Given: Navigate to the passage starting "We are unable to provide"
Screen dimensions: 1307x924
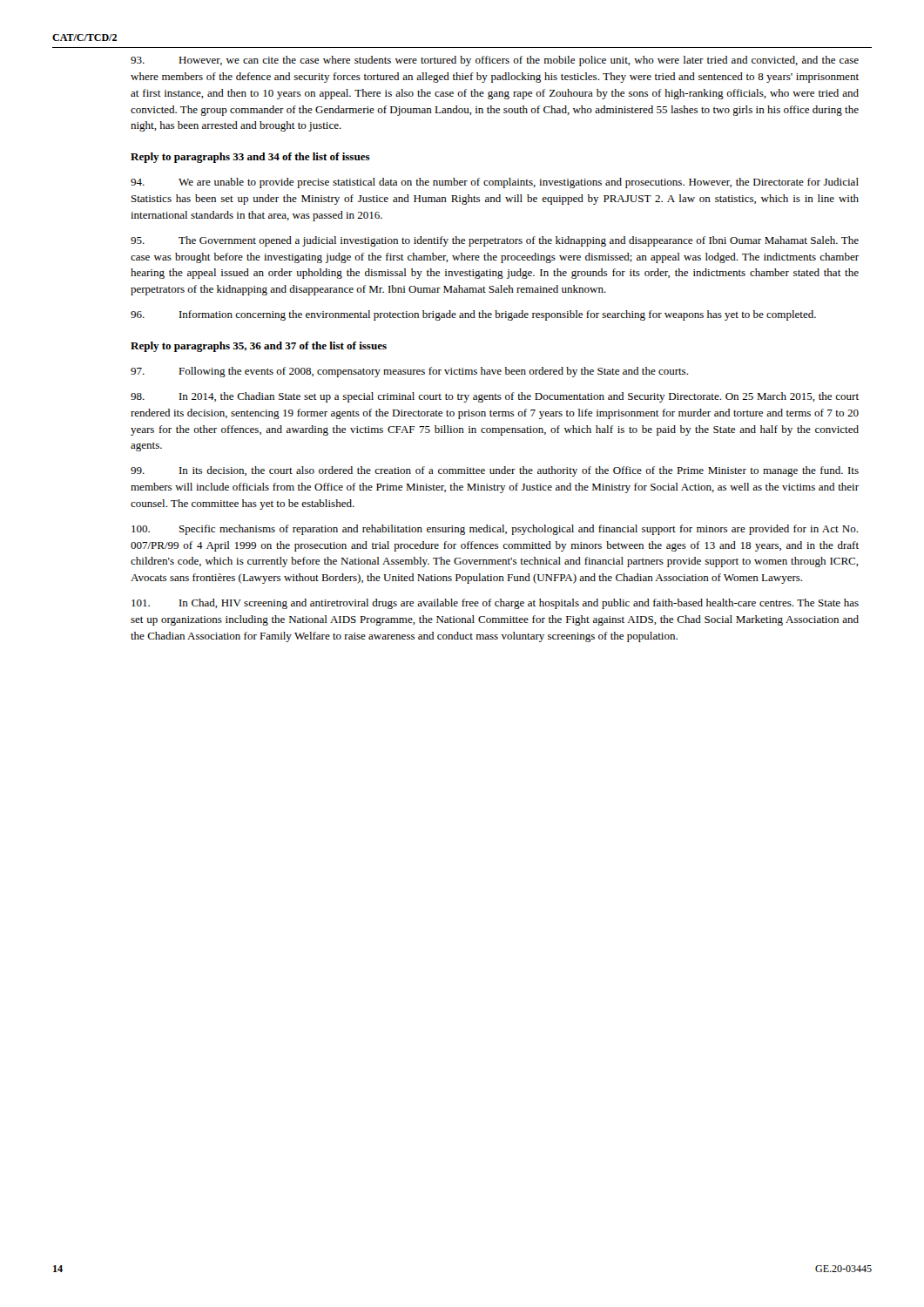Looking at the screenshot, I should click(495, 198).
